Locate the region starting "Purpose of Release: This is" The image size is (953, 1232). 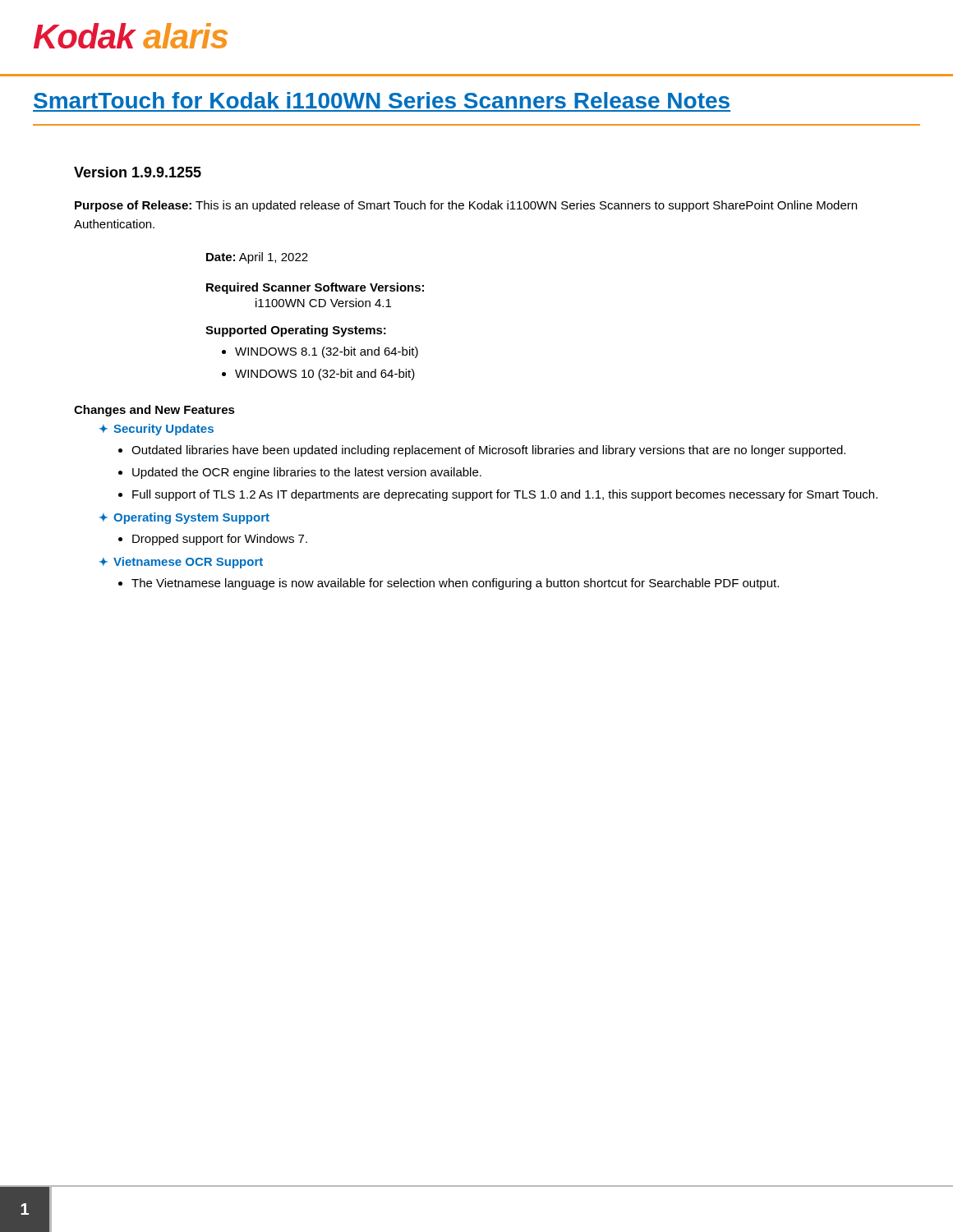[466, 214]
